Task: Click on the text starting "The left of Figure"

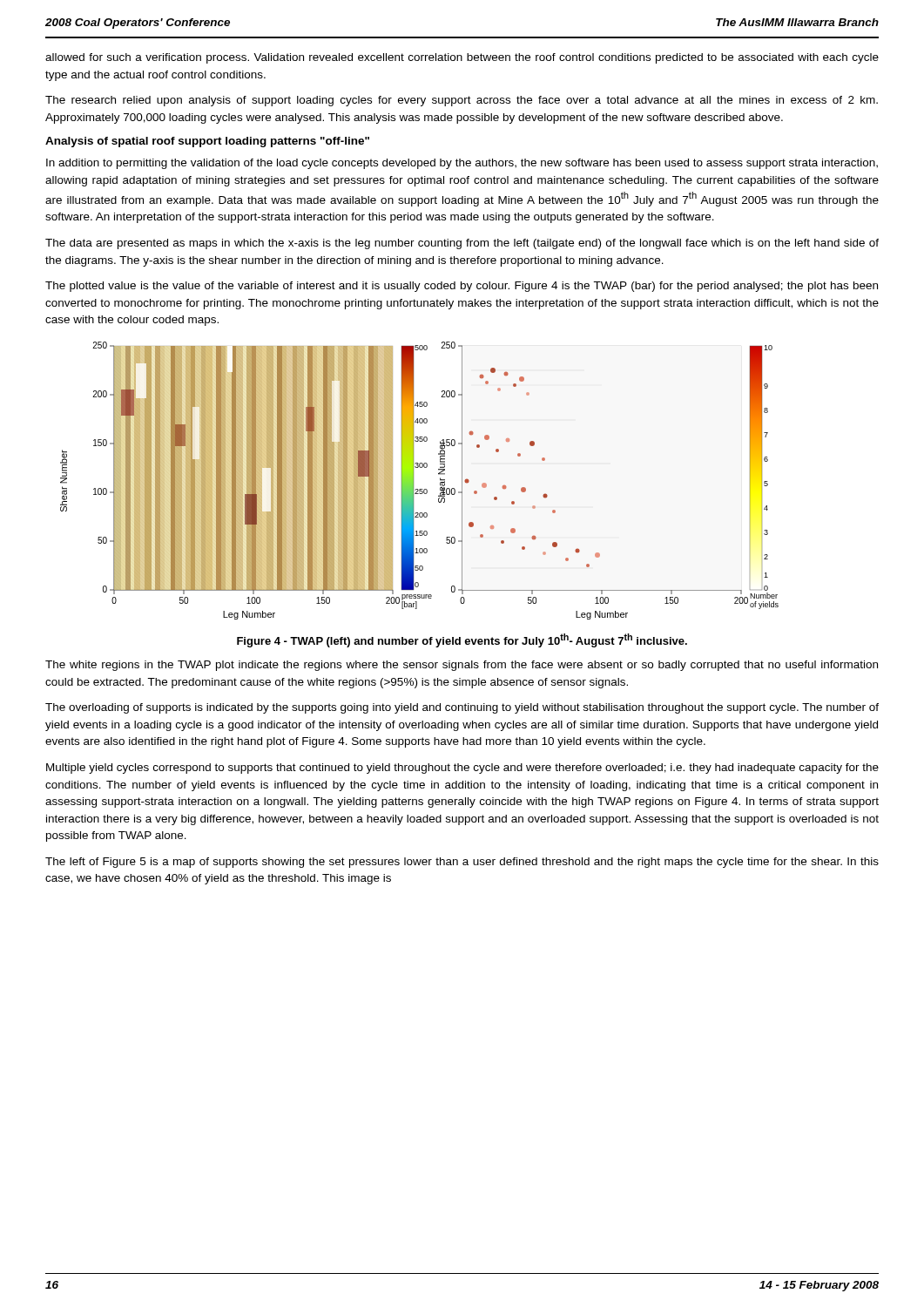Action: pos(462,870)
